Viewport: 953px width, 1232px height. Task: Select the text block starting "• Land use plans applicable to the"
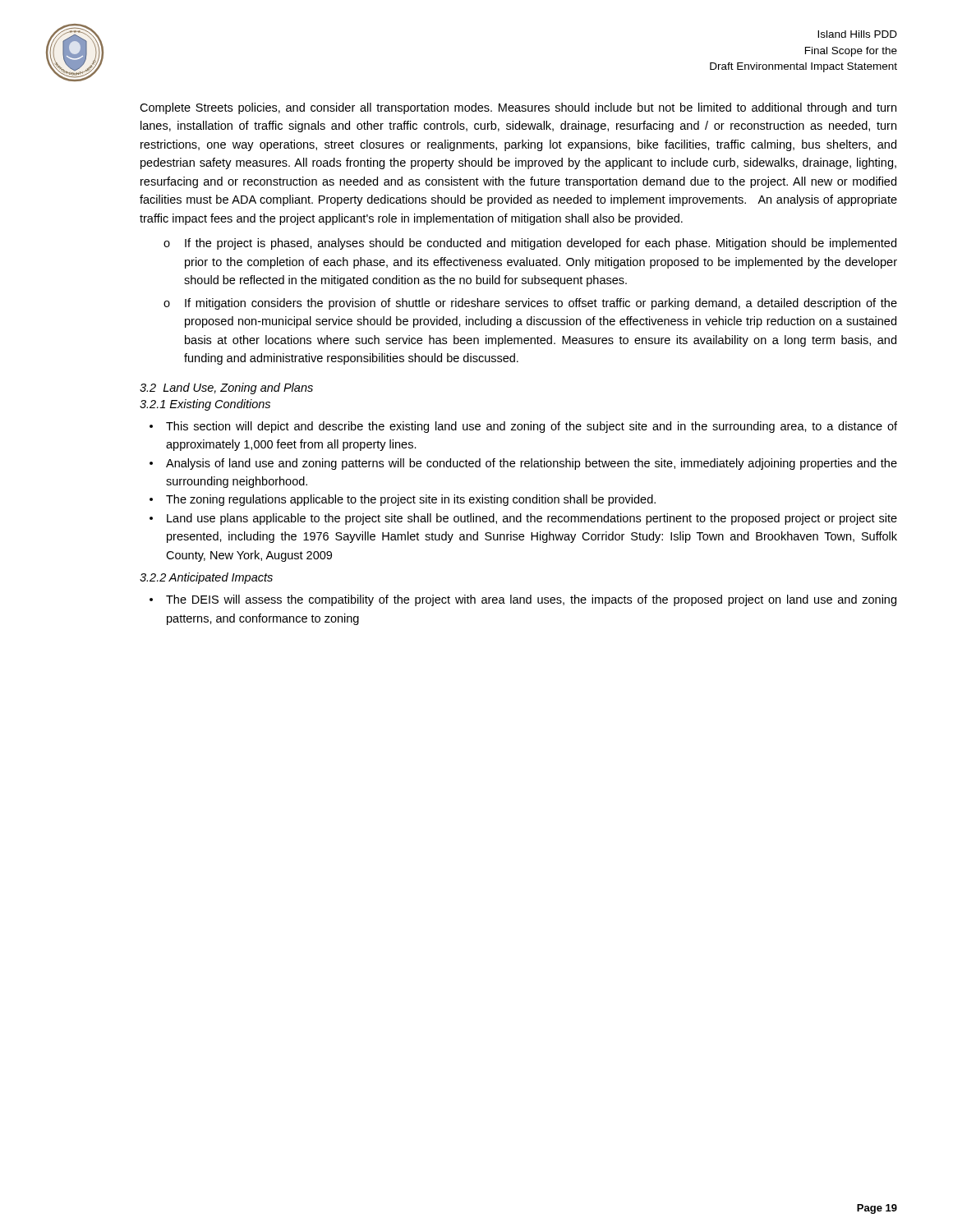click(518, 537)
